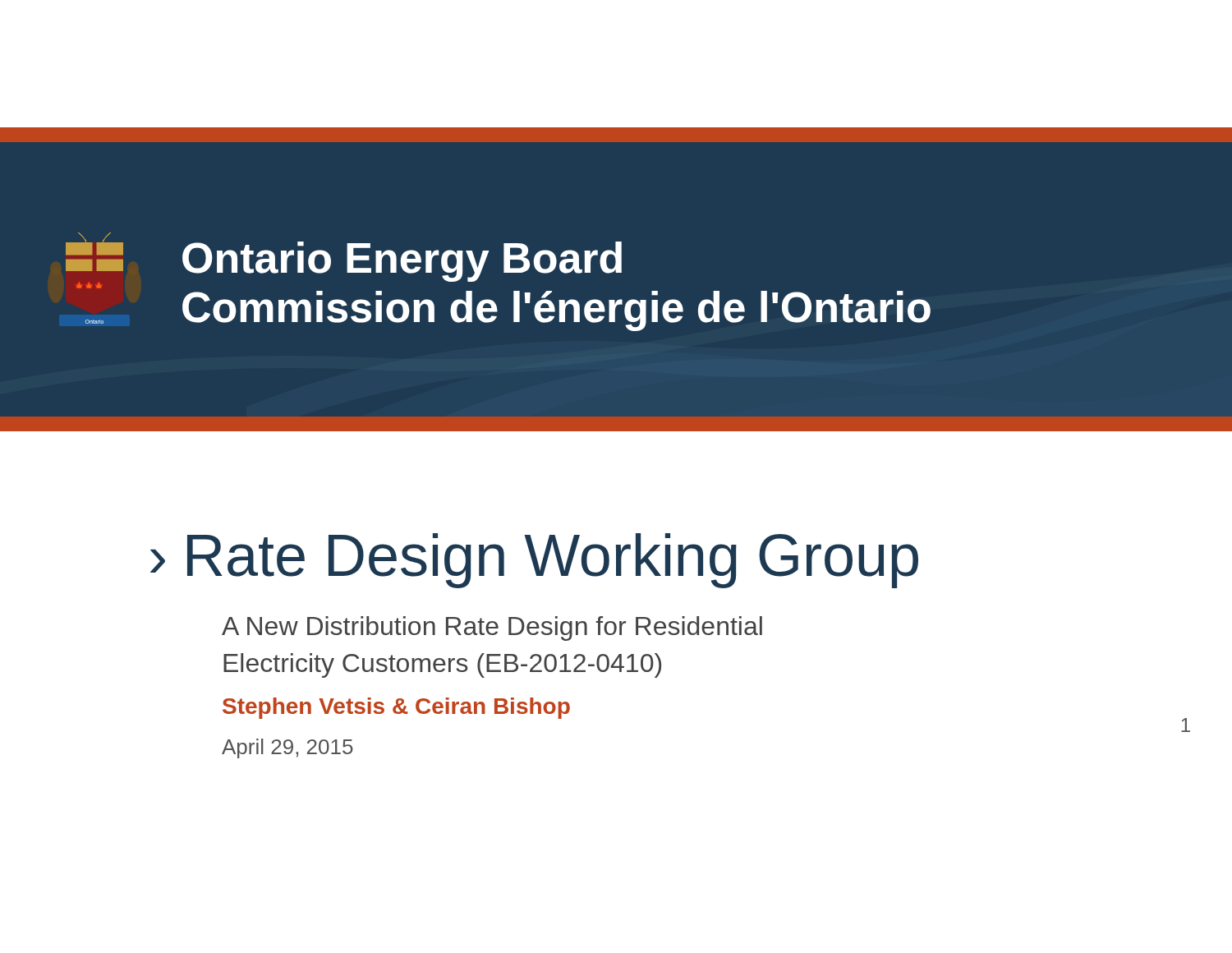
Task: Click on the text block that reads "A New Distribution Rate Design"
Action: coord(493,645)
